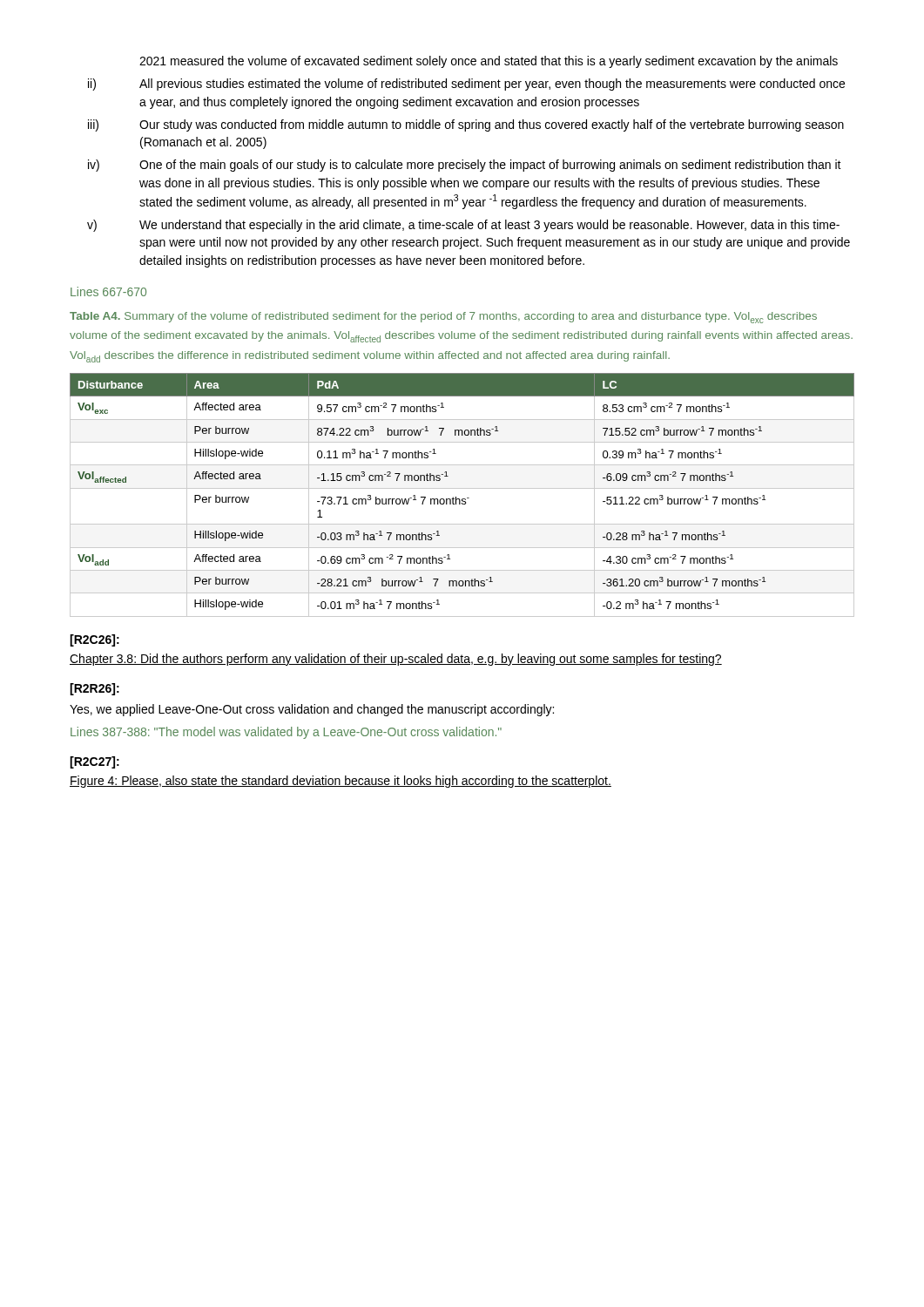Point to the text starting "Lines 667-670"

(x=108, y=292)
